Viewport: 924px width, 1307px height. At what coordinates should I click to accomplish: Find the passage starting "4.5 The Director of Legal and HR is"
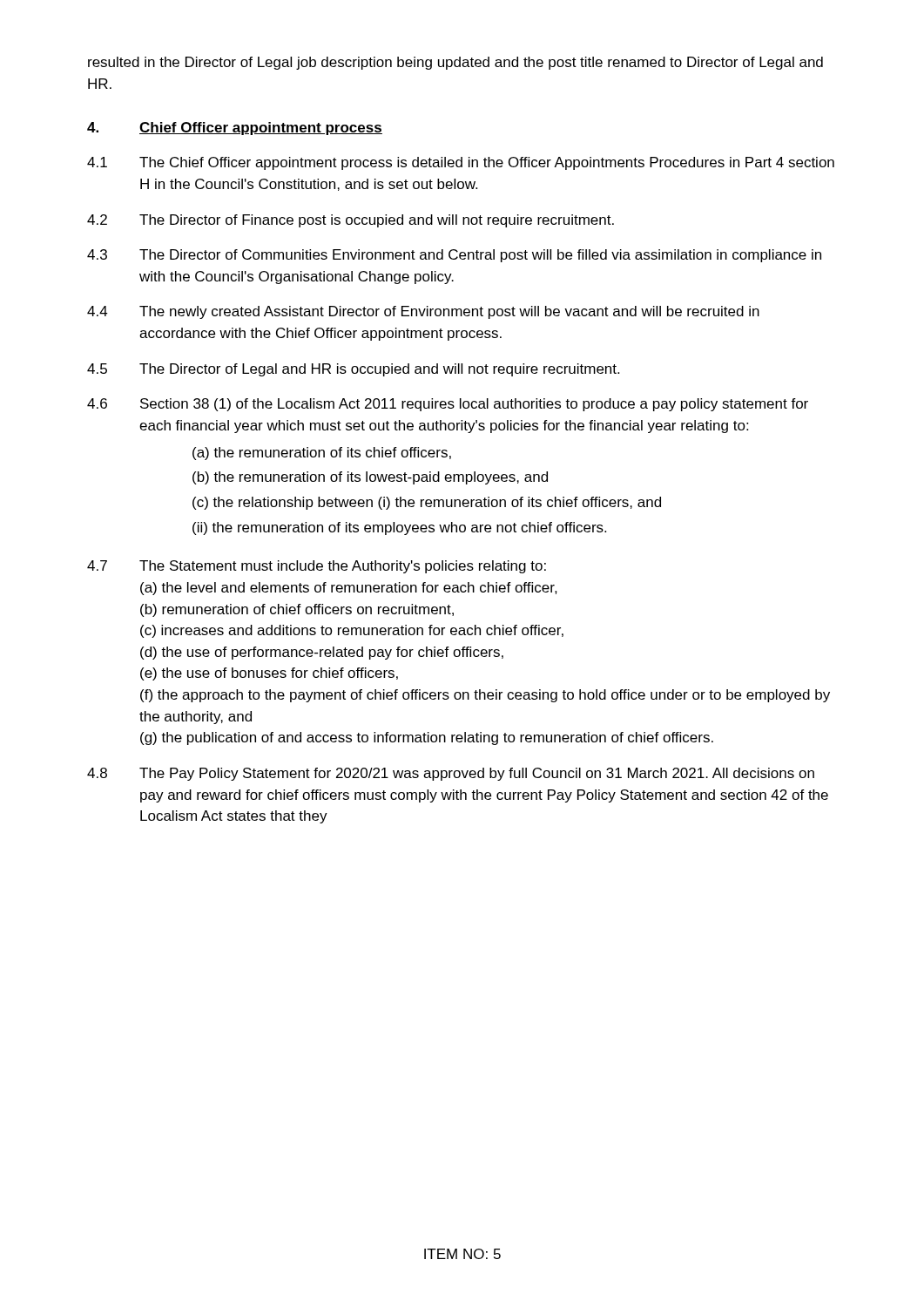coord(462,369)
